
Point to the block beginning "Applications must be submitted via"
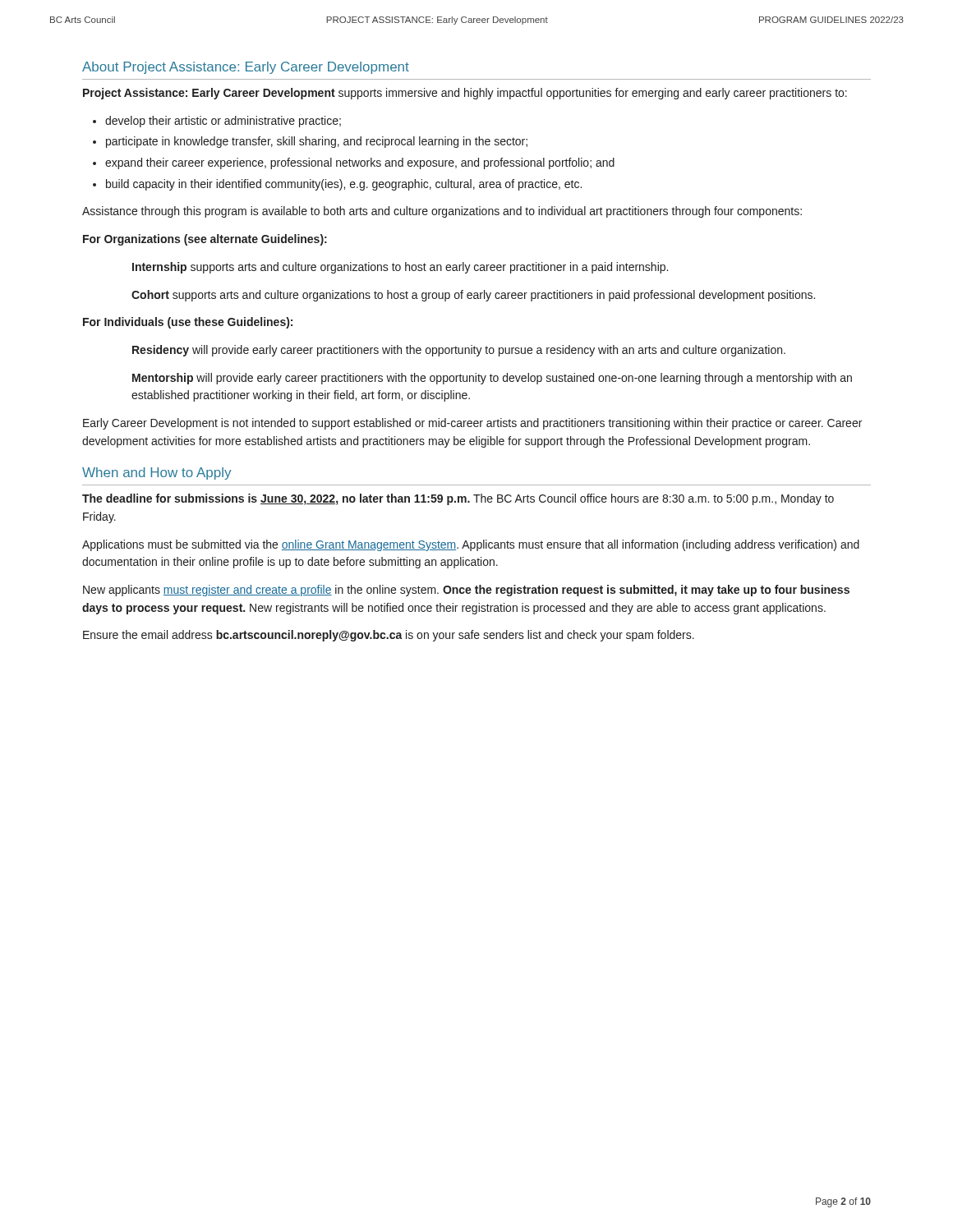476,554
